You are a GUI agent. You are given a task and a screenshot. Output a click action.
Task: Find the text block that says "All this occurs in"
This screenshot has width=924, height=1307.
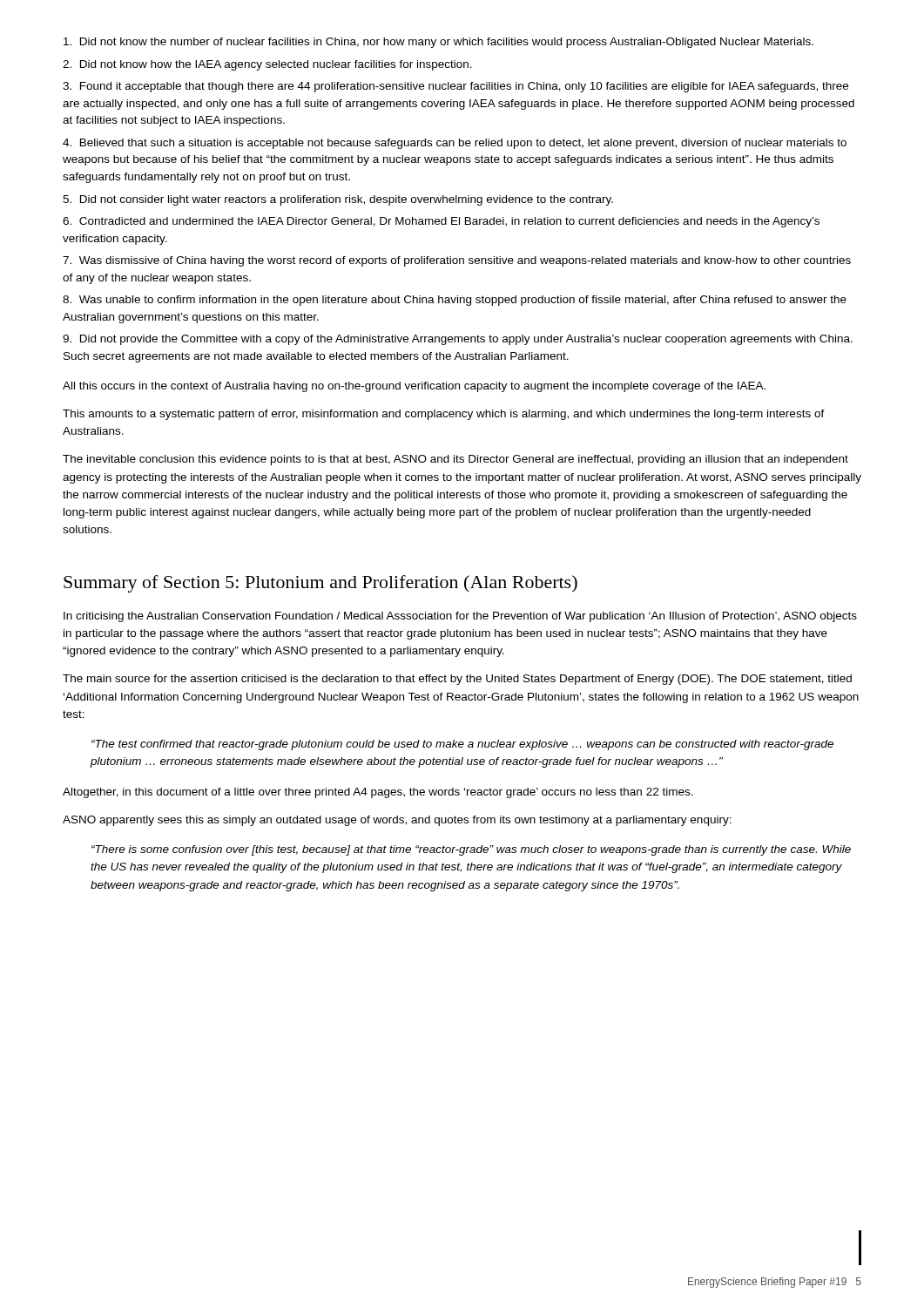coord(415,385)
